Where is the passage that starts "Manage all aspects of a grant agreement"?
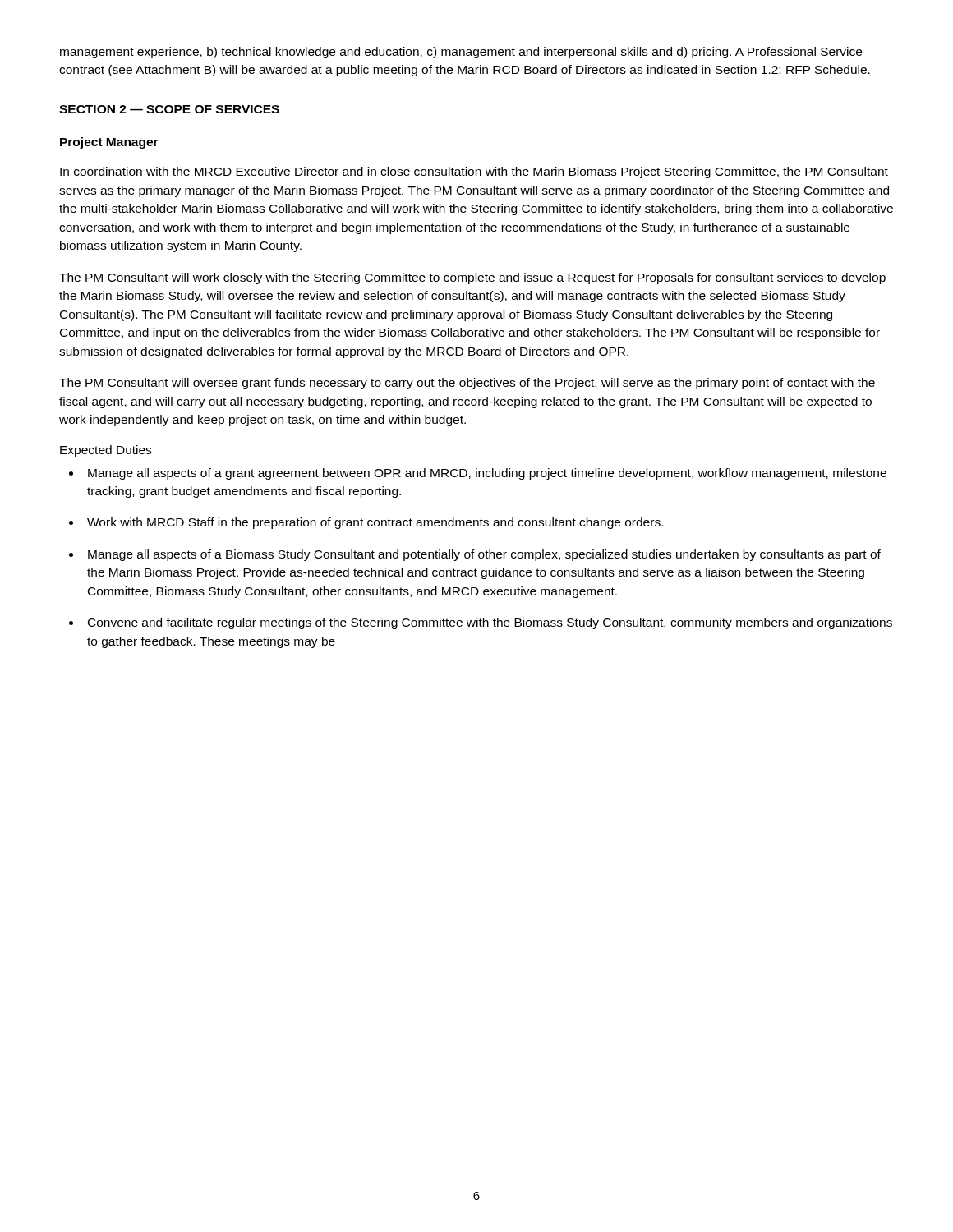The width and height of the screenshot is (953, 1232). tap(488, 482)
